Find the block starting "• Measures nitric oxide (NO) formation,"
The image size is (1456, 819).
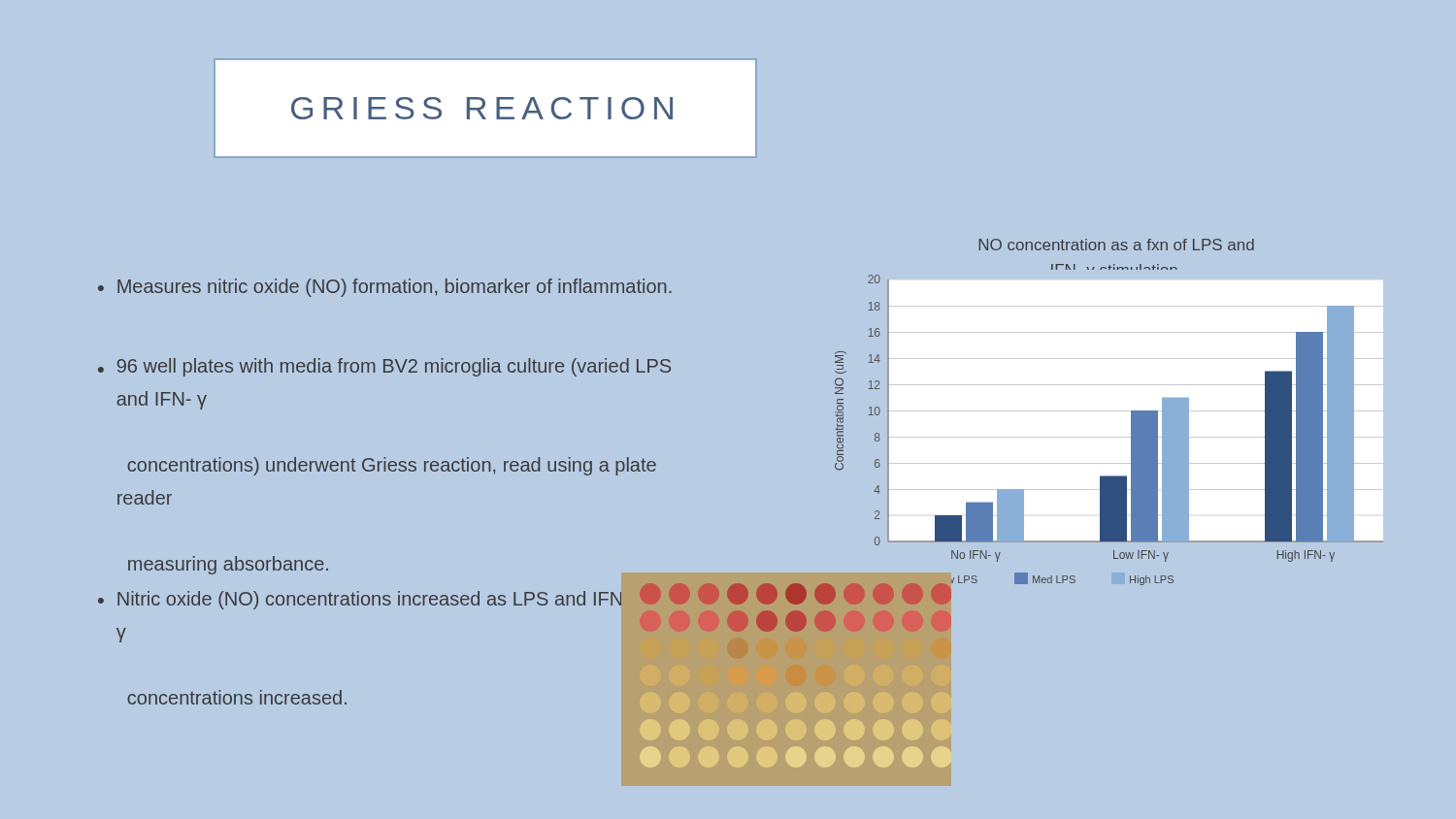click(385, 288)
